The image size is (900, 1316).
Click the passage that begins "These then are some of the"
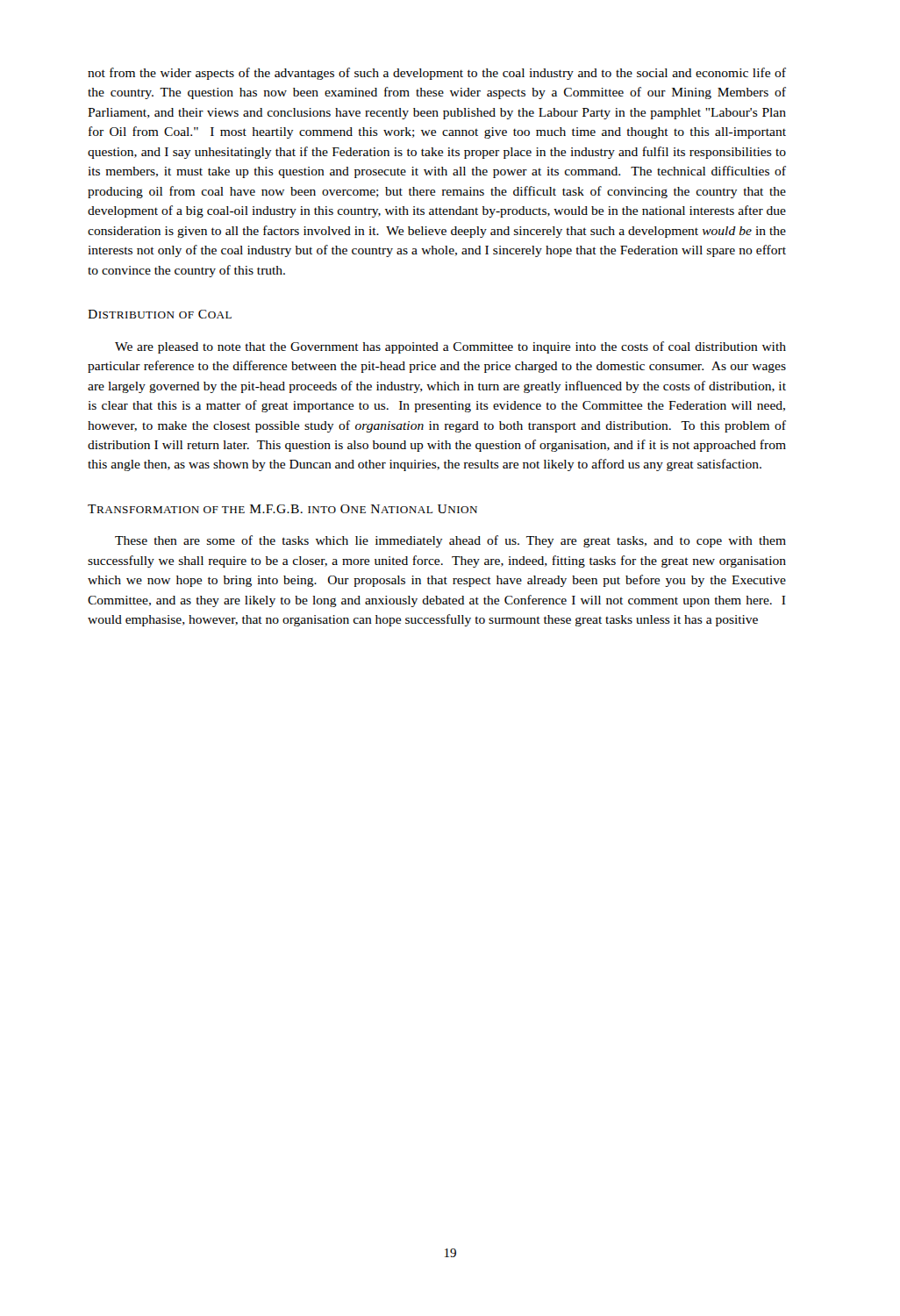pyautogui.click(x=437, y=580)
